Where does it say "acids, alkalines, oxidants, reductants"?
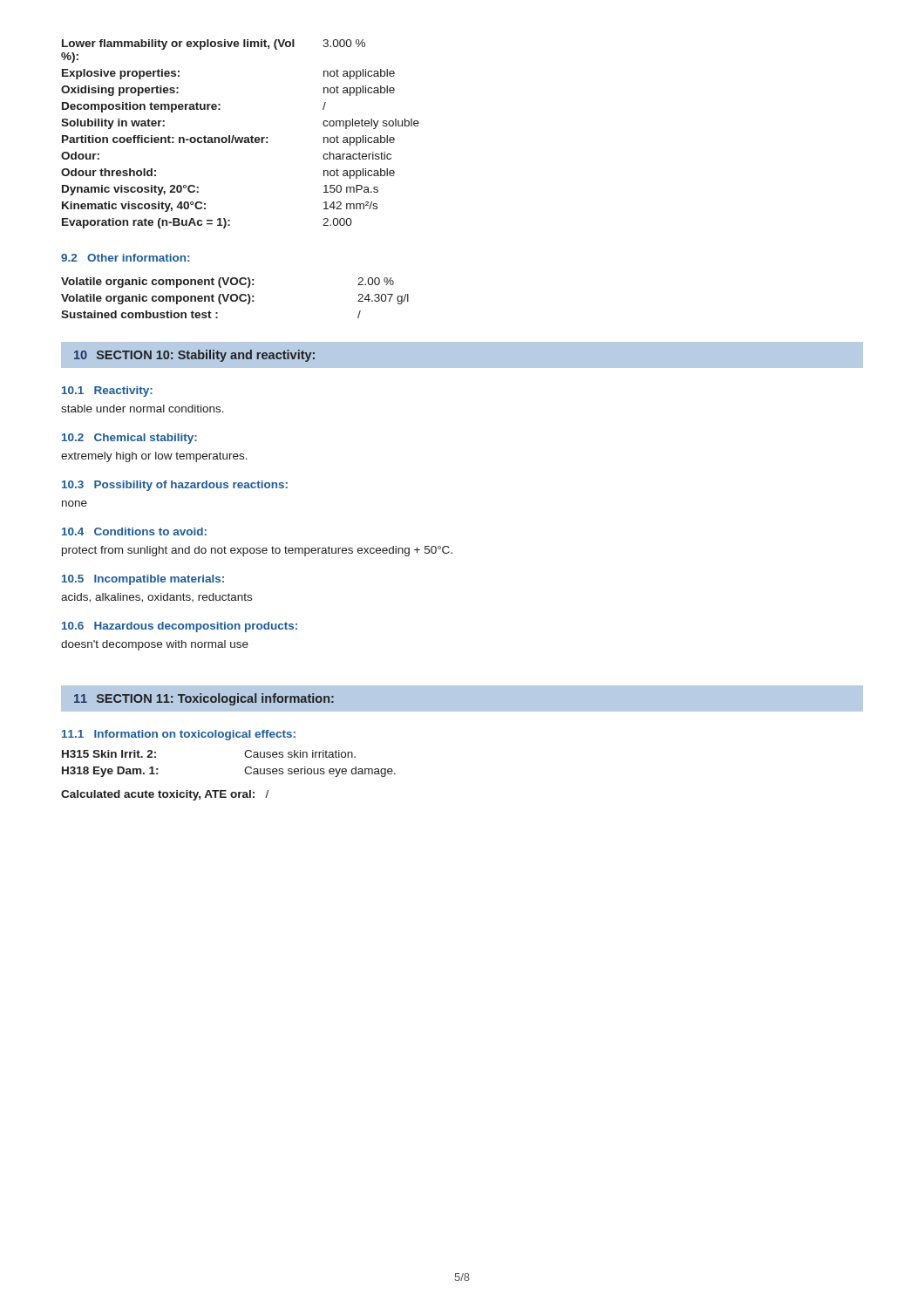The height and width of the screenshot is (1308, 924). (157, 597)
